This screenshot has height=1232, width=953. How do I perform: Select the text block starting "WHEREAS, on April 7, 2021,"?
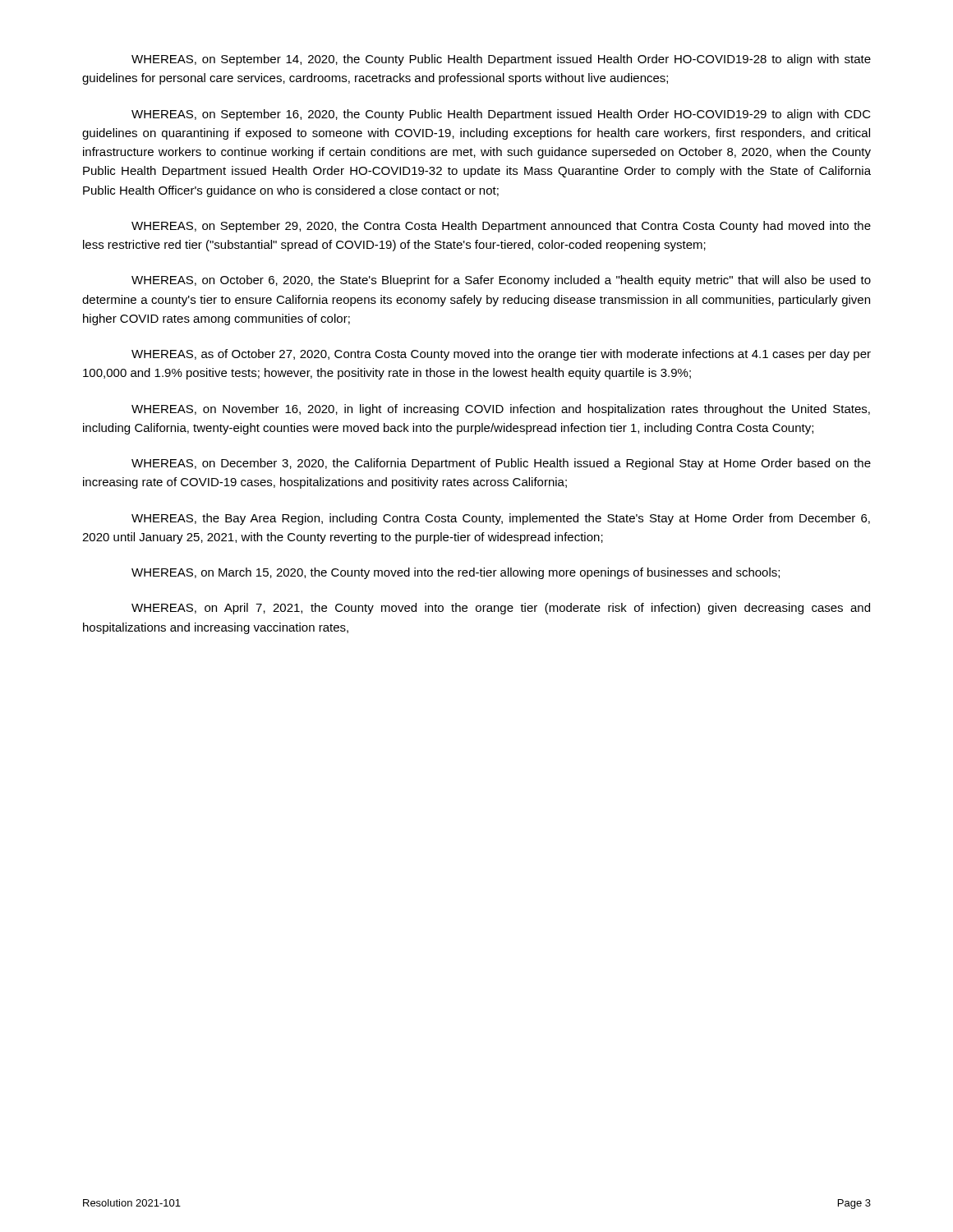pos(476,617)
